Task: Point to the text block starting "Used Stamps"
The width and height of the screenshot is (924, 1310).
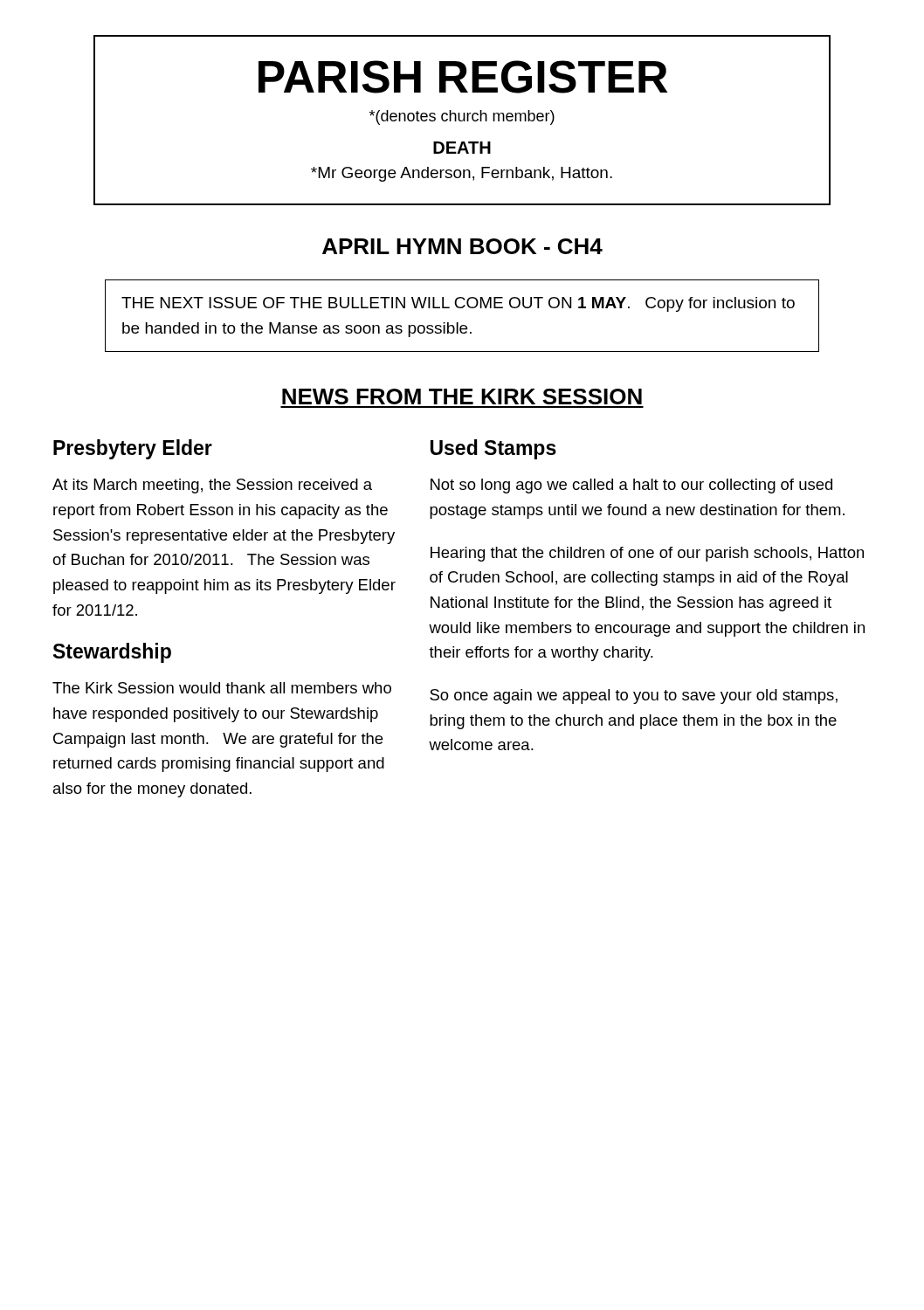Action: tap(493, 448)
